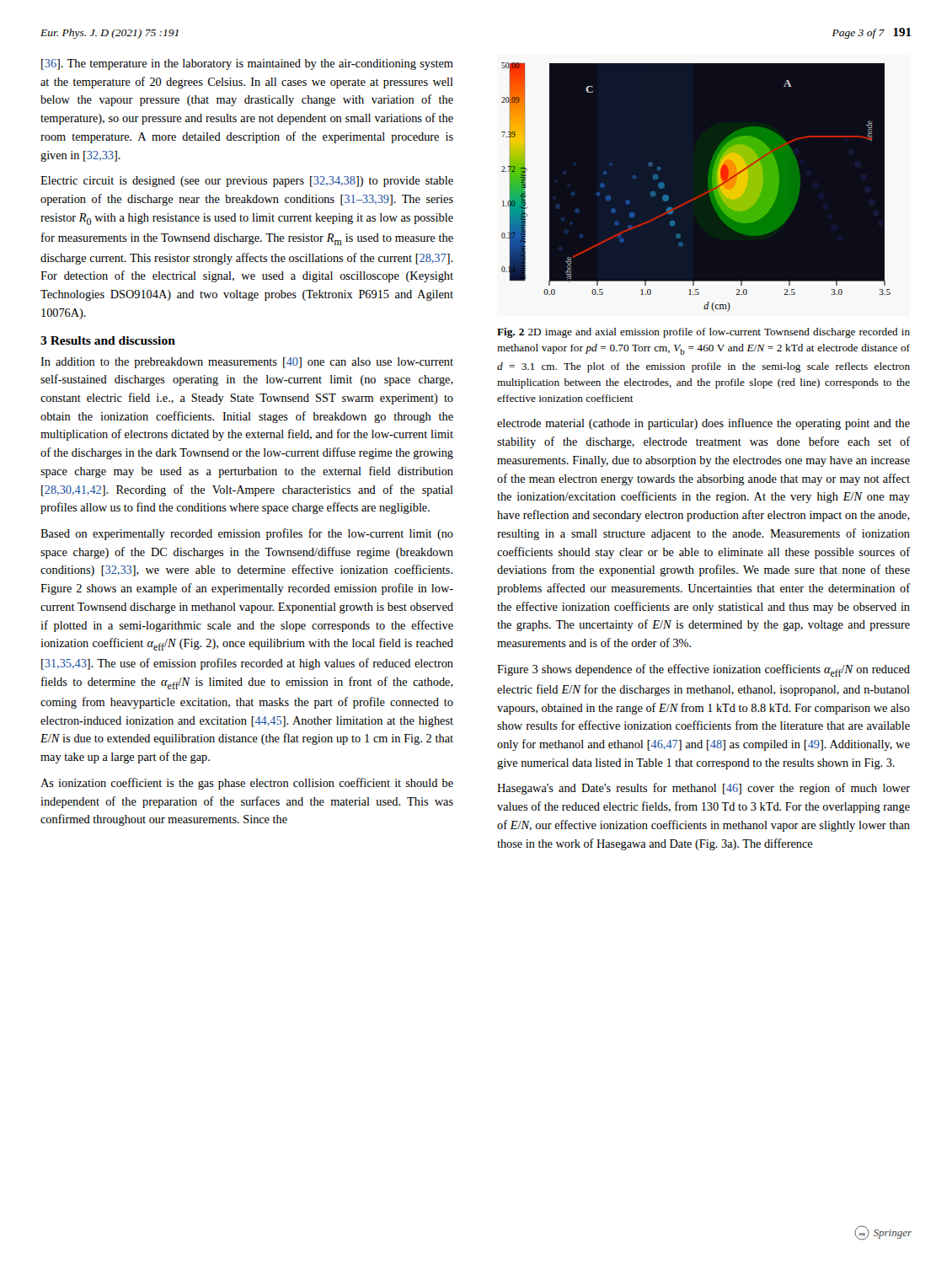This screenshot has height=1264, width=952.
Task: Click the passage that begins "[36]. The temperature in the"
Action: pos(247,110)
